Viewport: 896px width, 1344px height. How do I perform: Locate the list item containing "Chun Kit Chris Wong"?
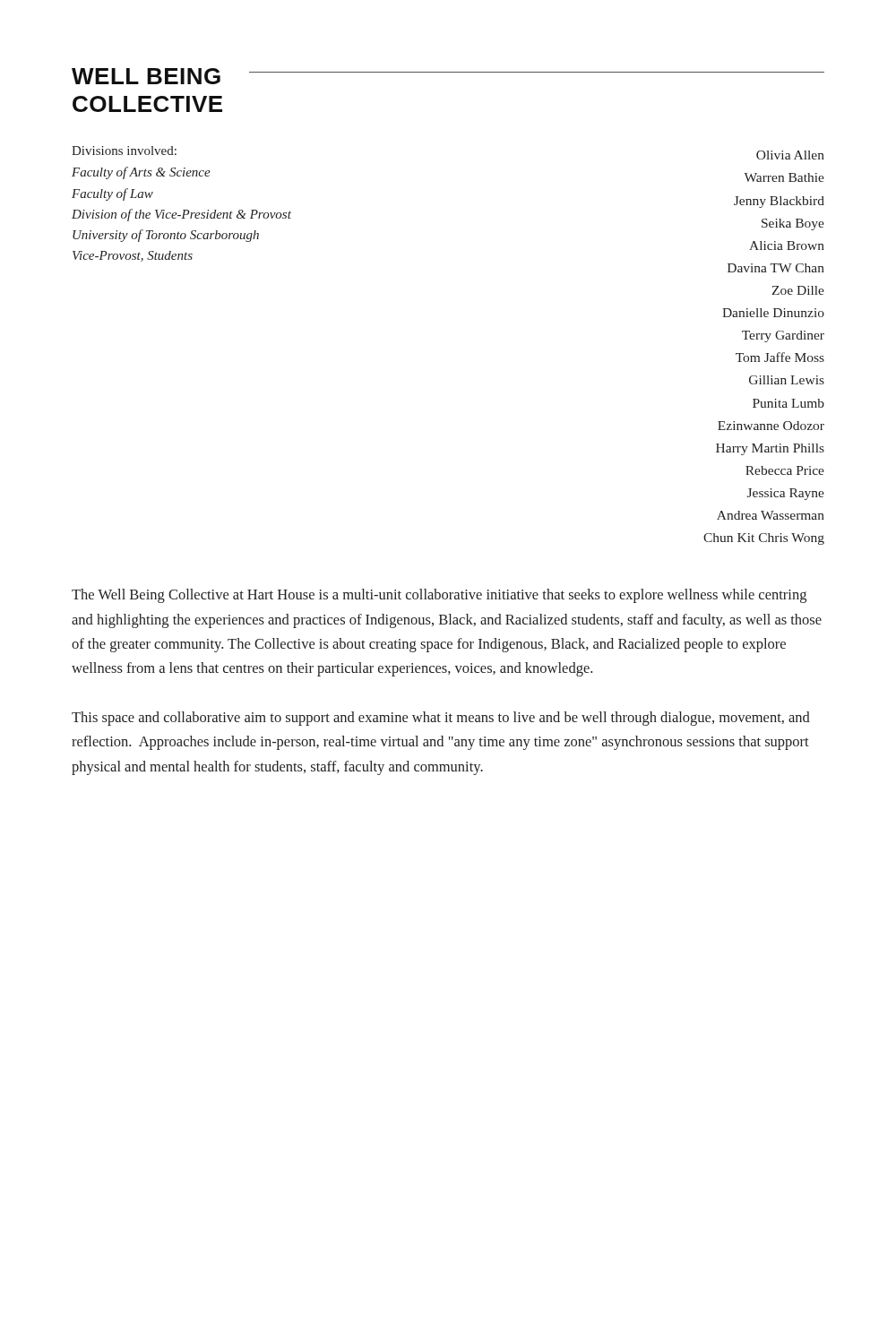click(764, 537)
